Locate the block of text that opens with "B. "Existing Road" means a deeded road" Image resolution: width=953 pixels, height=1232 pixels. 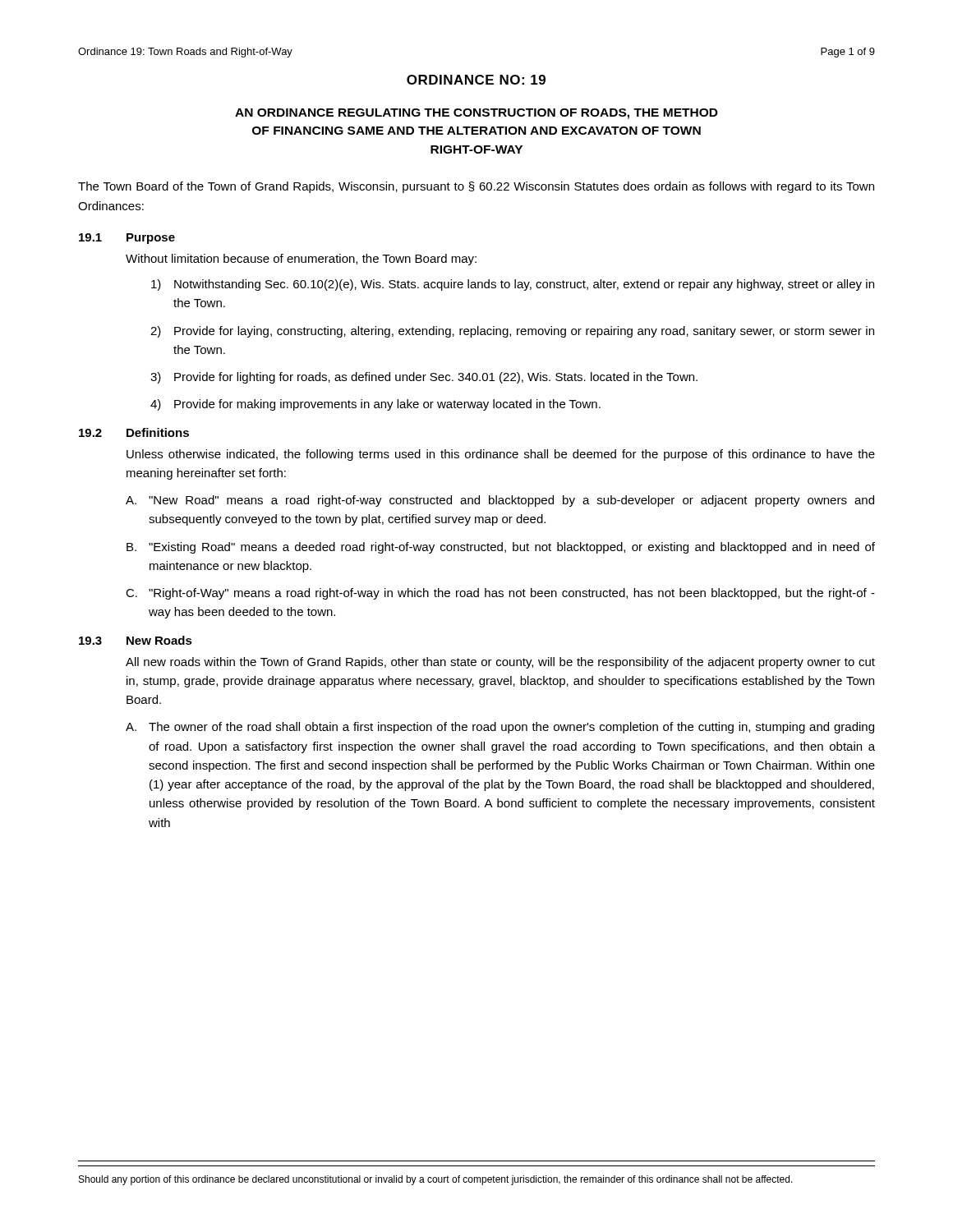point(500,556)
